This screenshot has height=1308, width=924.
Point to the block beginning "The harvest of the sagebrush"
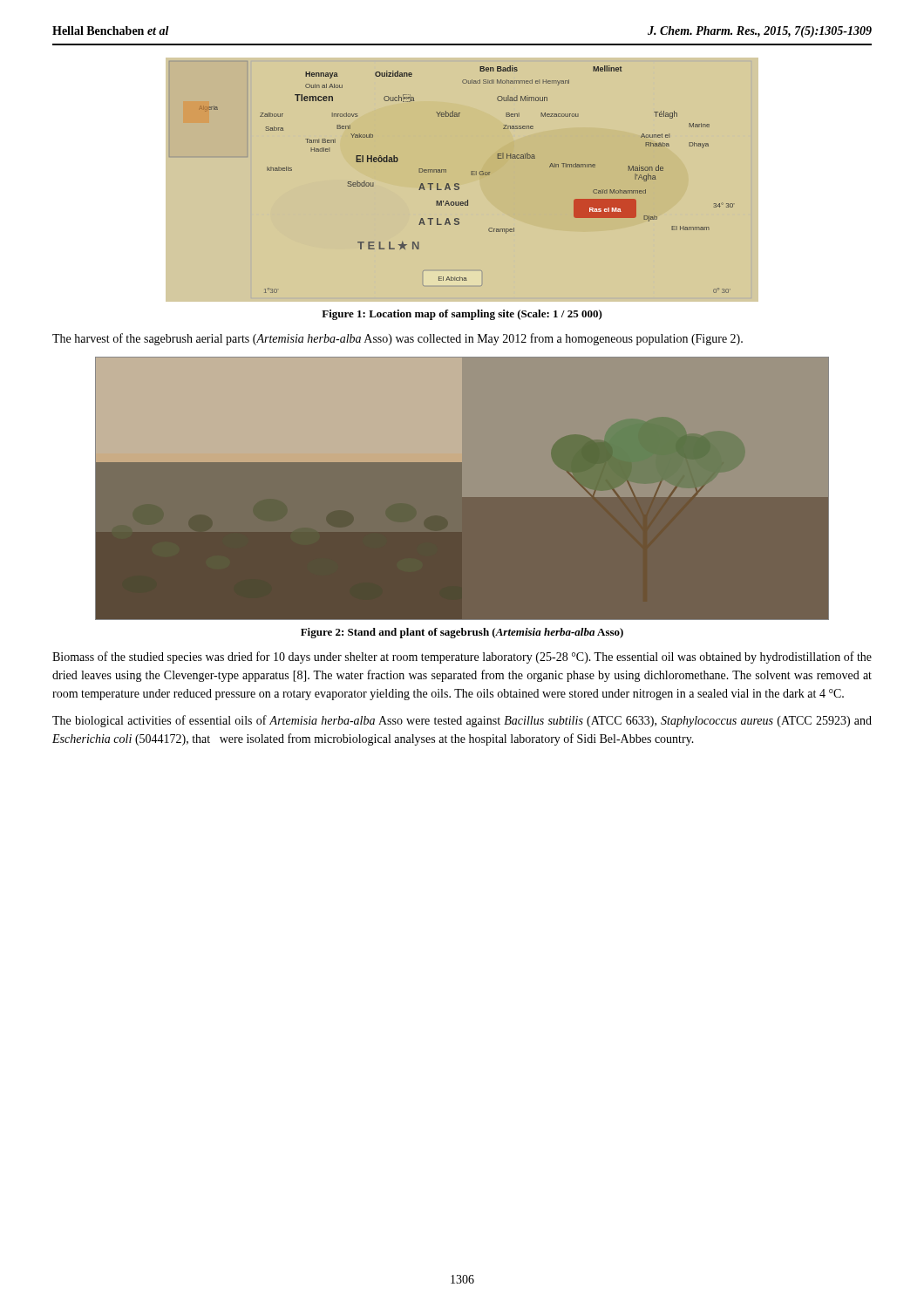coord(398,339)
